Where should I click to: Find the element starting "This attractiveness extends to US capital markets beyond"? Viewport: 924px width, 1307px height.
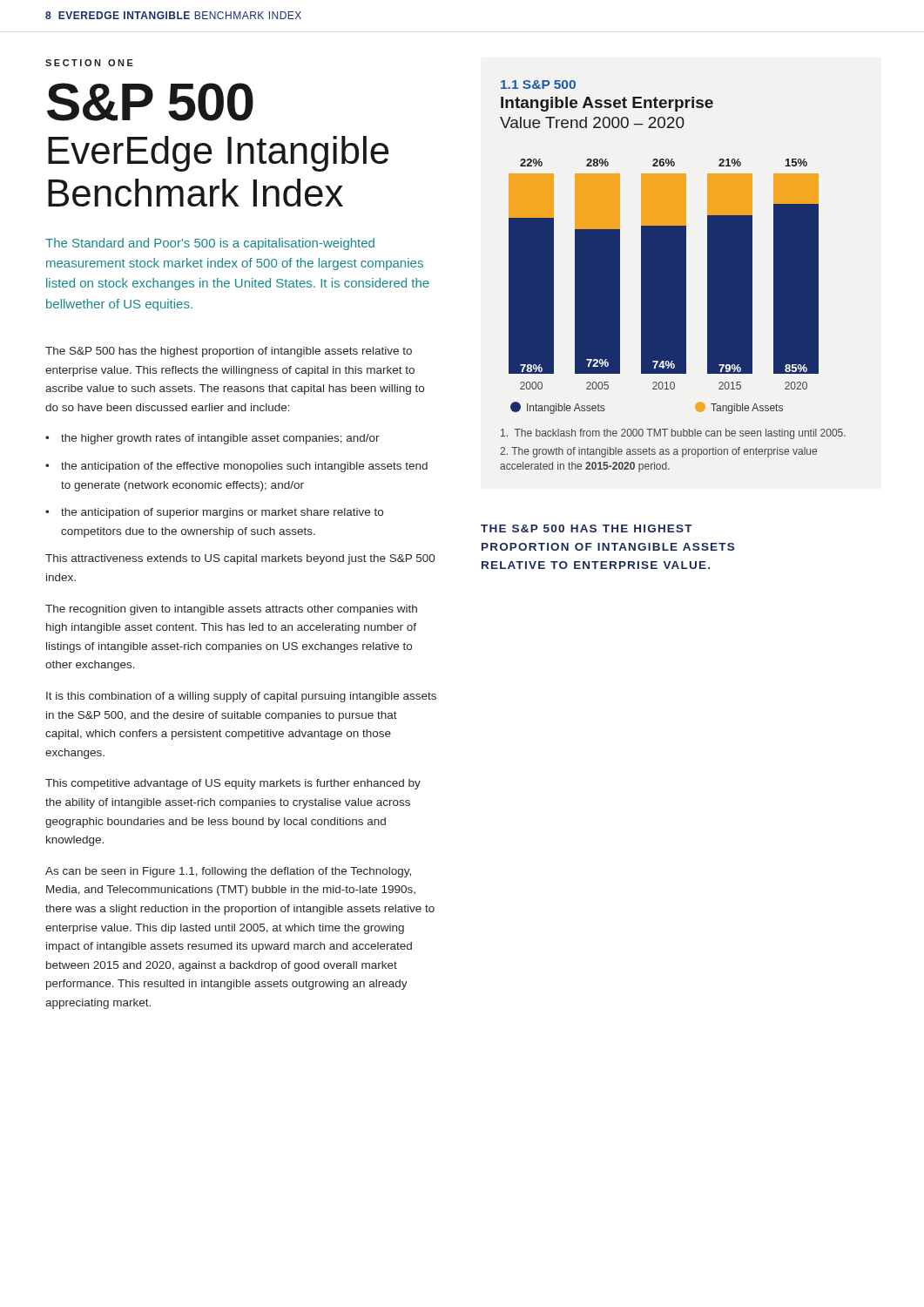[240, 568]
